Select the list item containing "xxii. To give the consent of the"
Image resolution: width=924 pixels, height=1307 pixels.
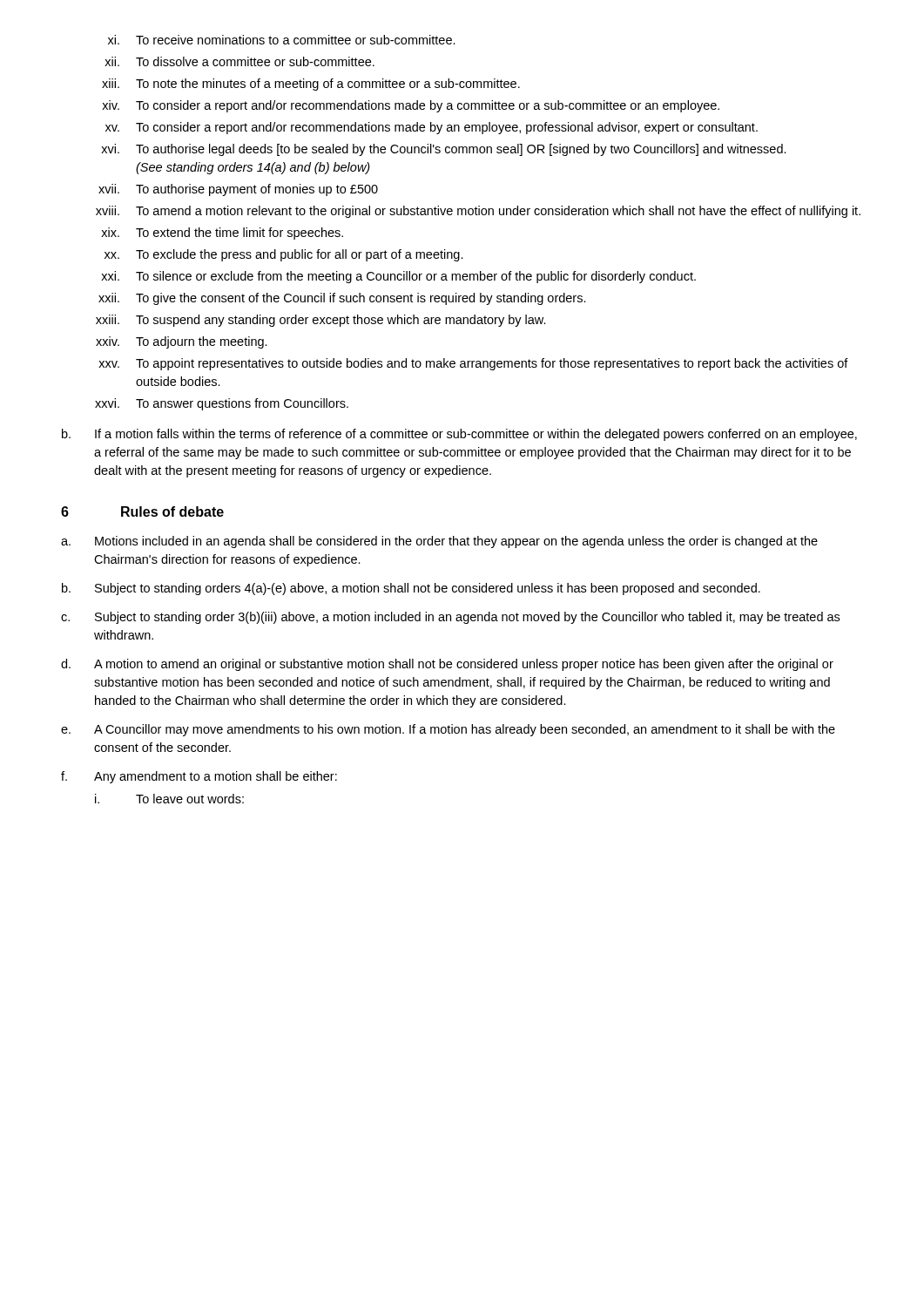462,299
